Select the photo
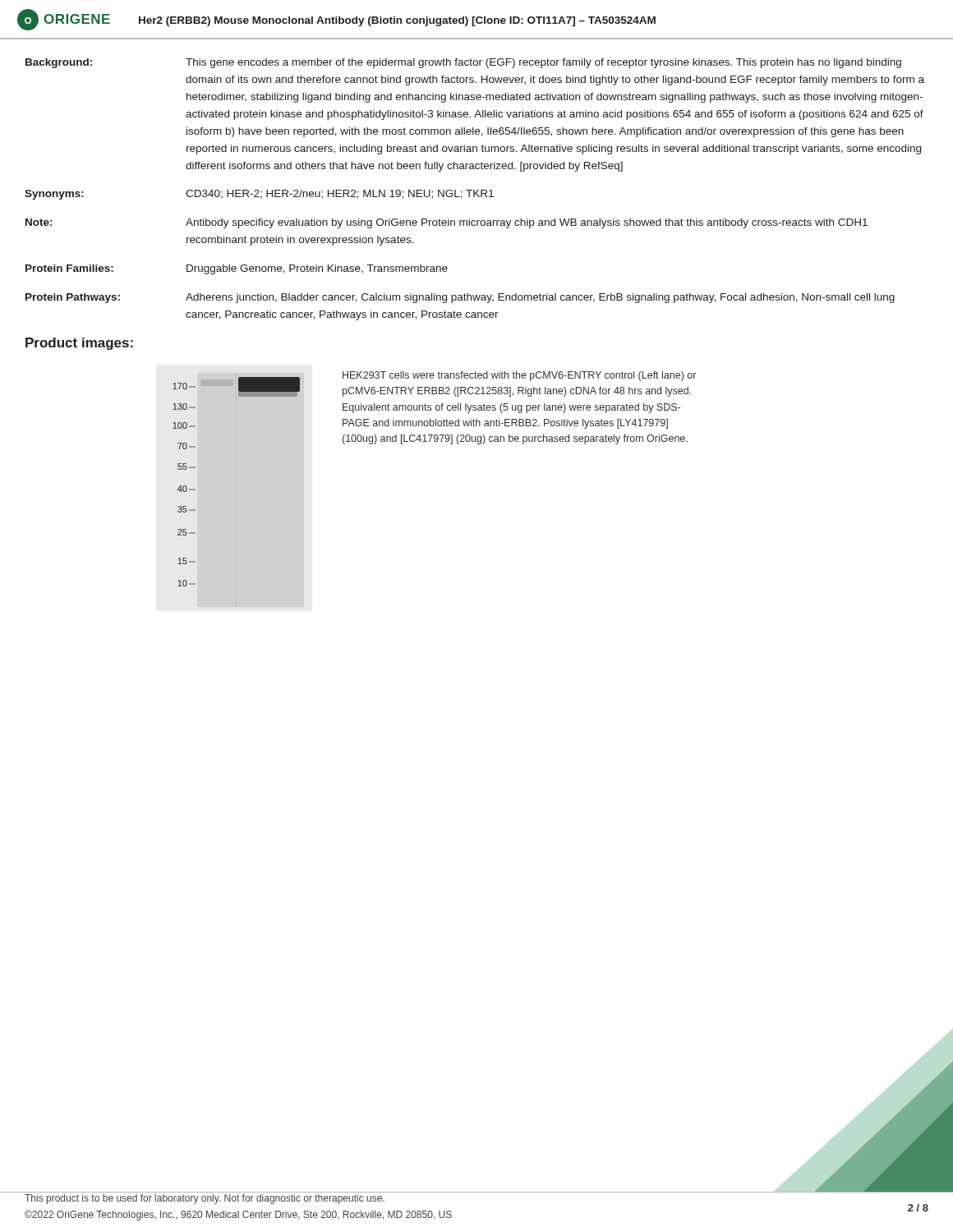Screen dimensions: 1232x953 tap(234, 488)
